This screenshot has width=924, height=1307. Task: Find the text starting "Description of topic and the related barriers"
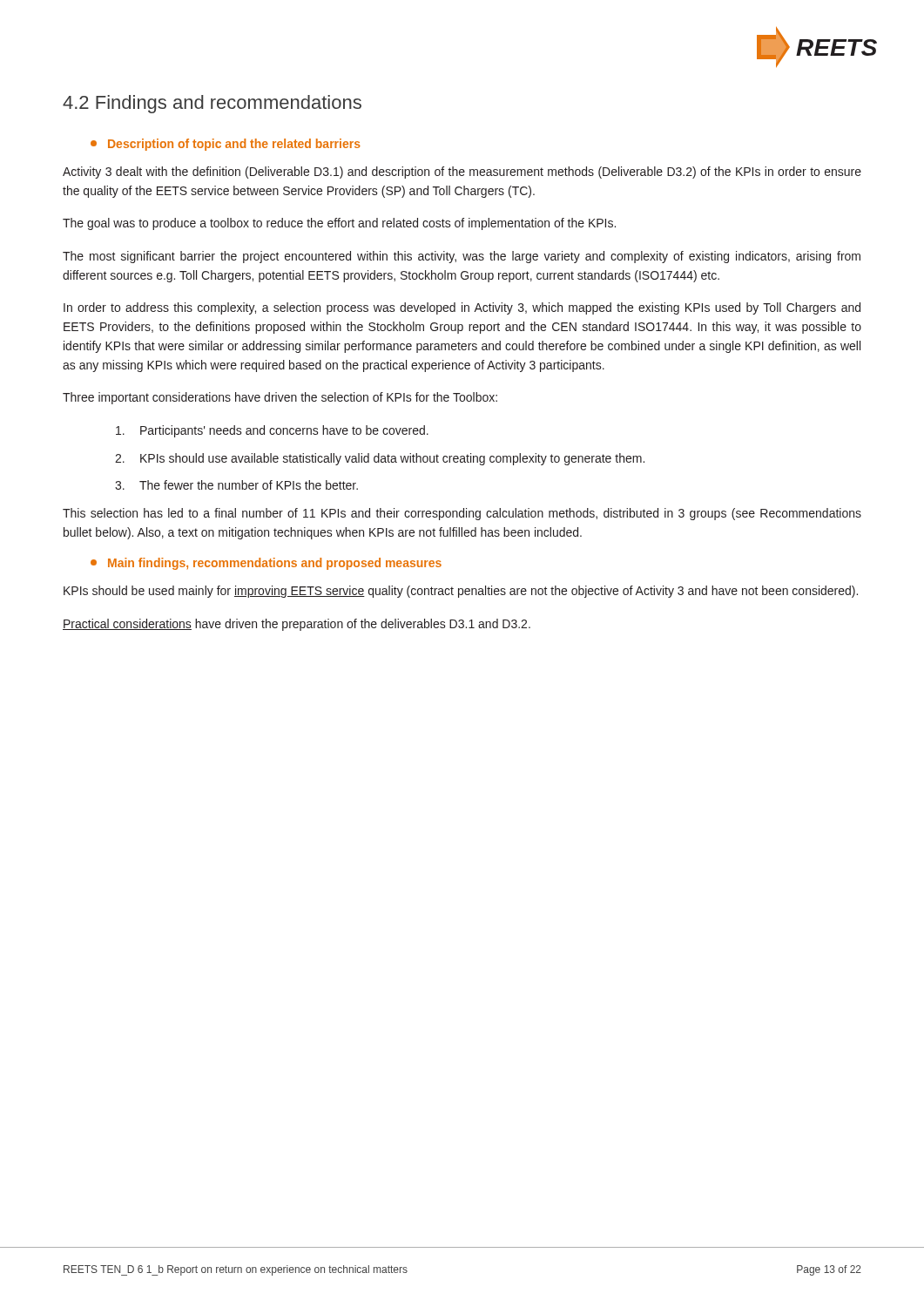click(226, 144)
